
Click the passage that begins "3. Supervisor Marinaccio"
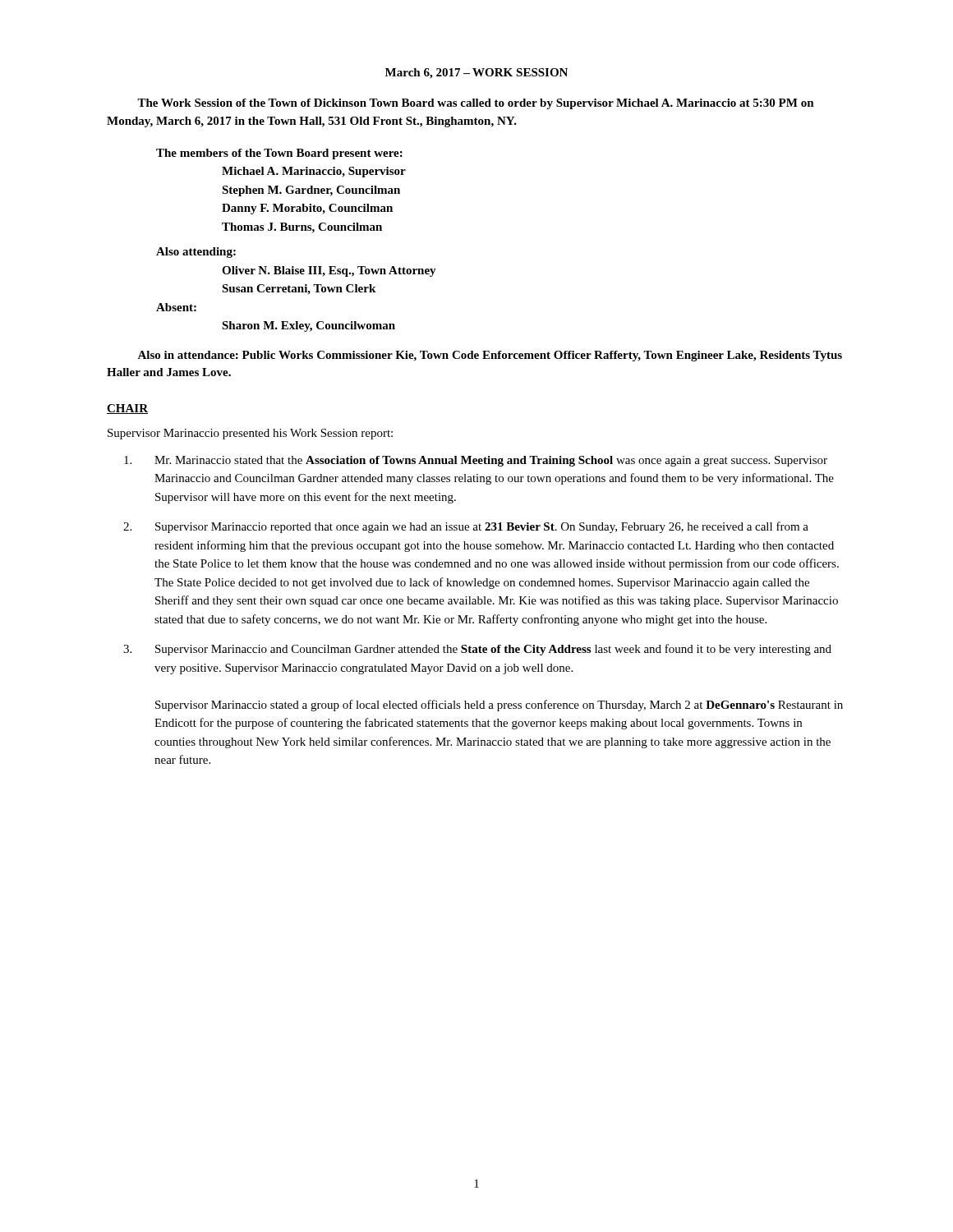pos(476,704)
